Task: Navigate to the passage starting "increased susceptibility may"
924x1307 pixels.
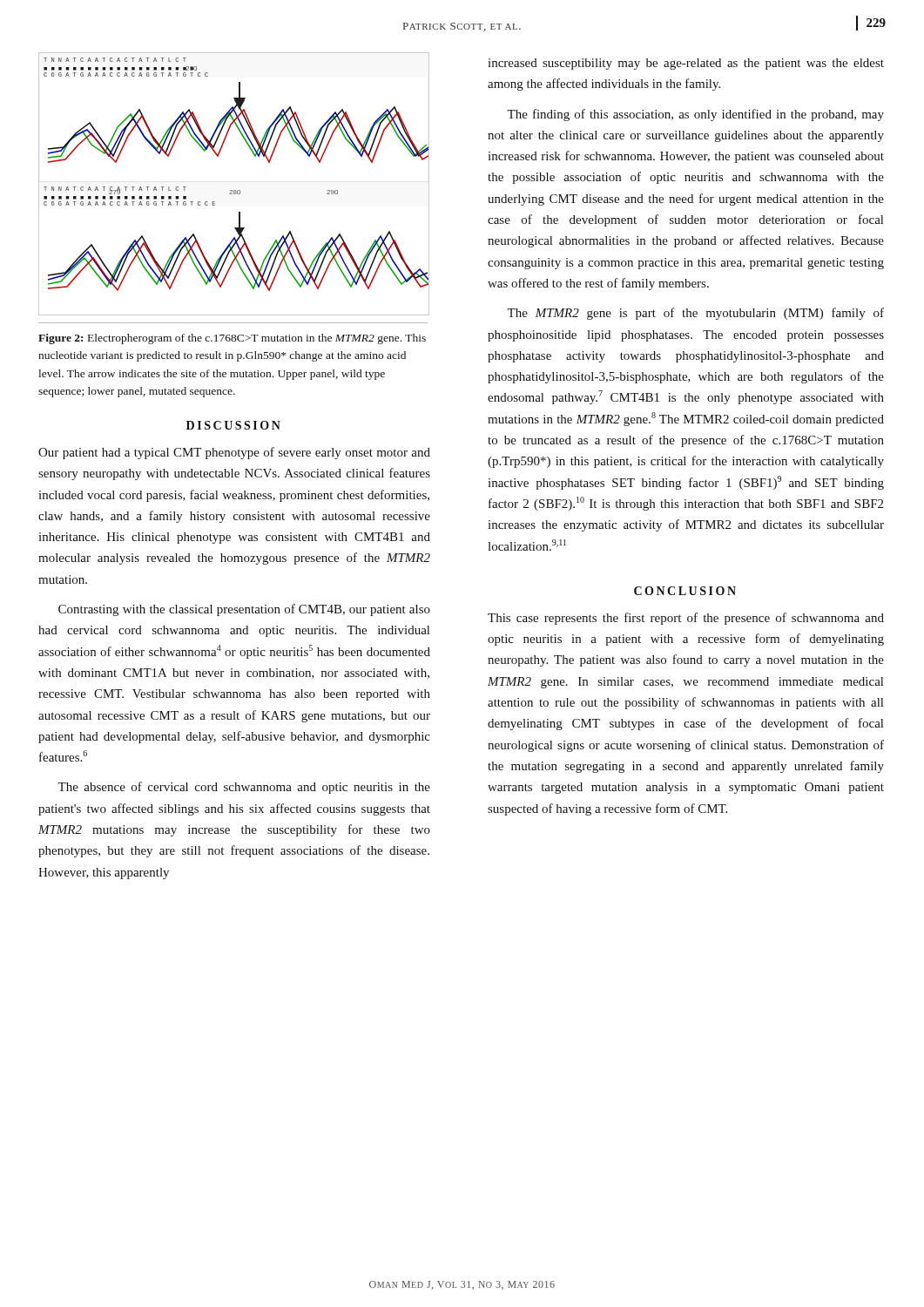Action: point(686,73)
